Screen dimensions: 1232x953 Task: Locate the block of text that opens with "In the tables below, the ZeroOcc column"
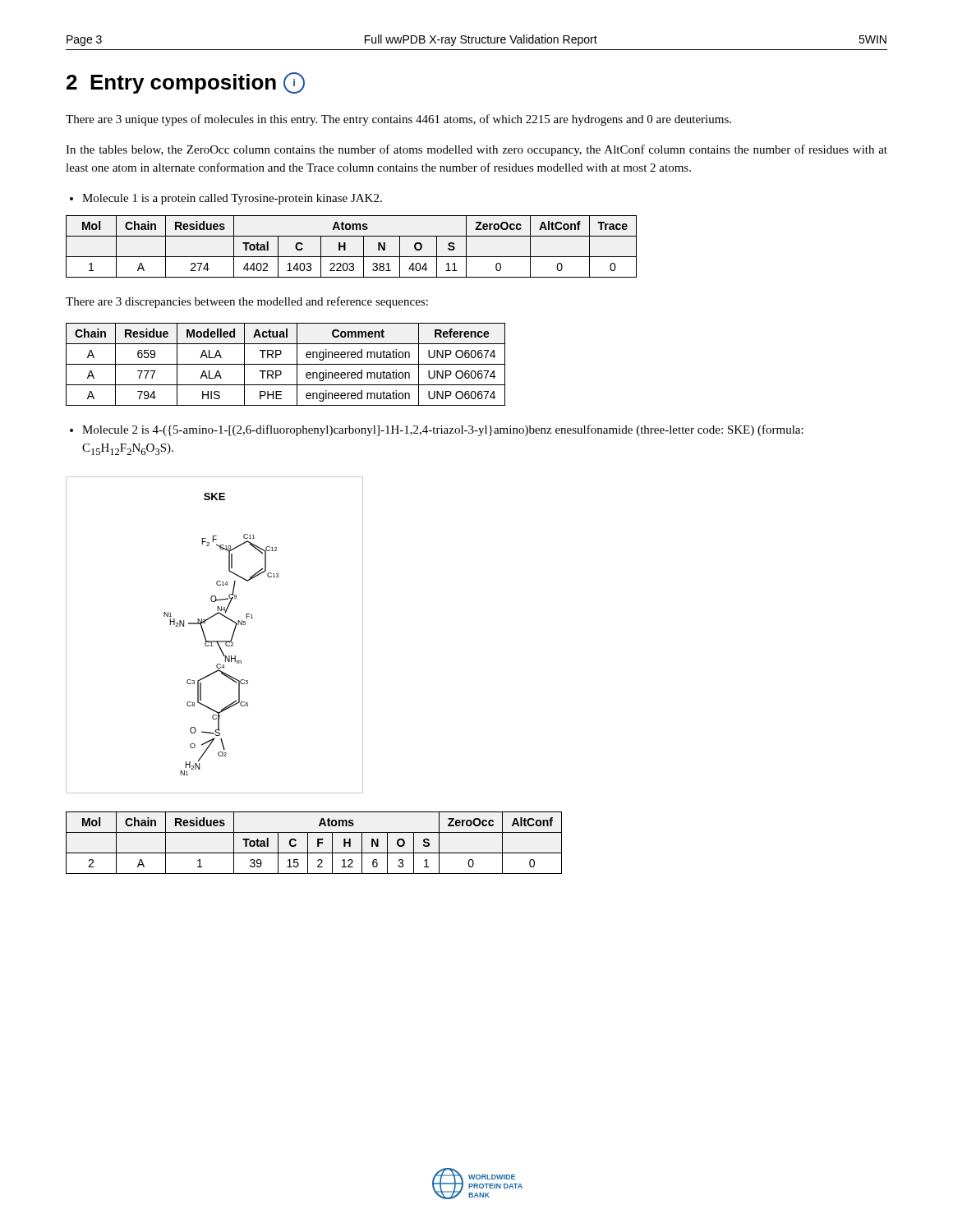[476, 159]
